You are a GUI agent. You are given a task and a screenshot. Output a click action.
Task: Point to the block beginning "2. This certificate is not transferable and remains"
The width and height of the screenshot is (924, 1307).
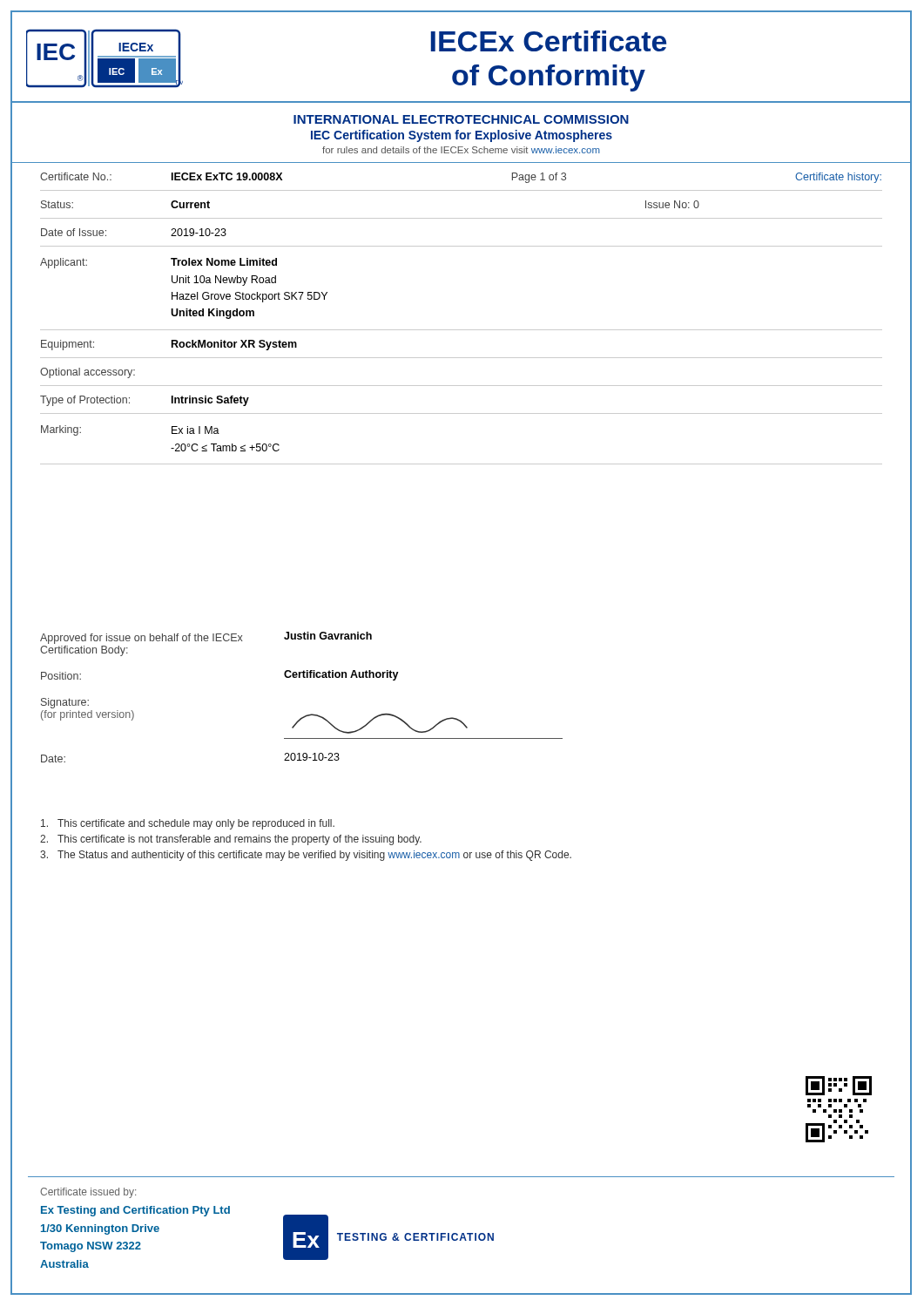coord(231,839)
